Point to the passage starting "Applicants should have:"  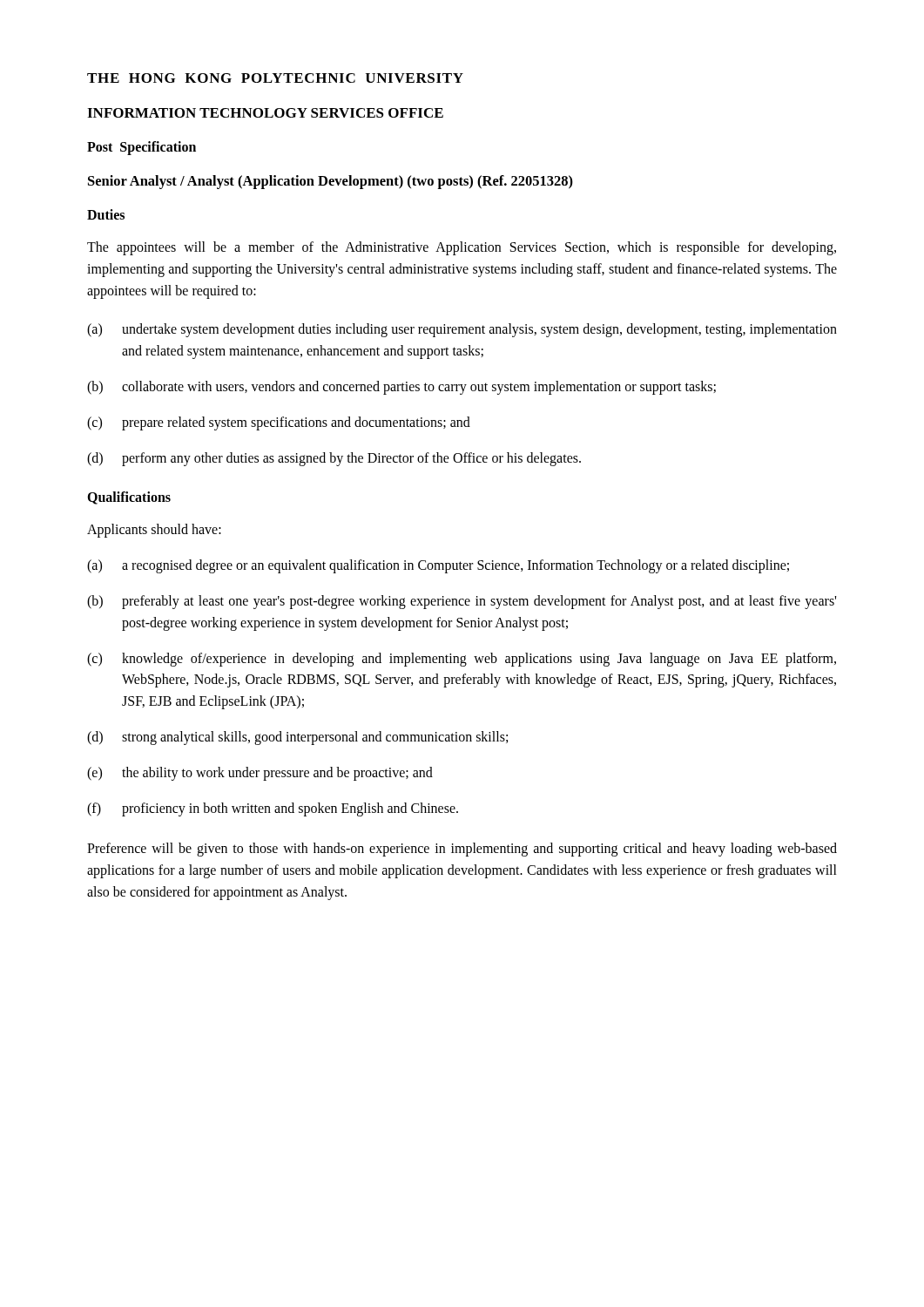pos(154,530)
